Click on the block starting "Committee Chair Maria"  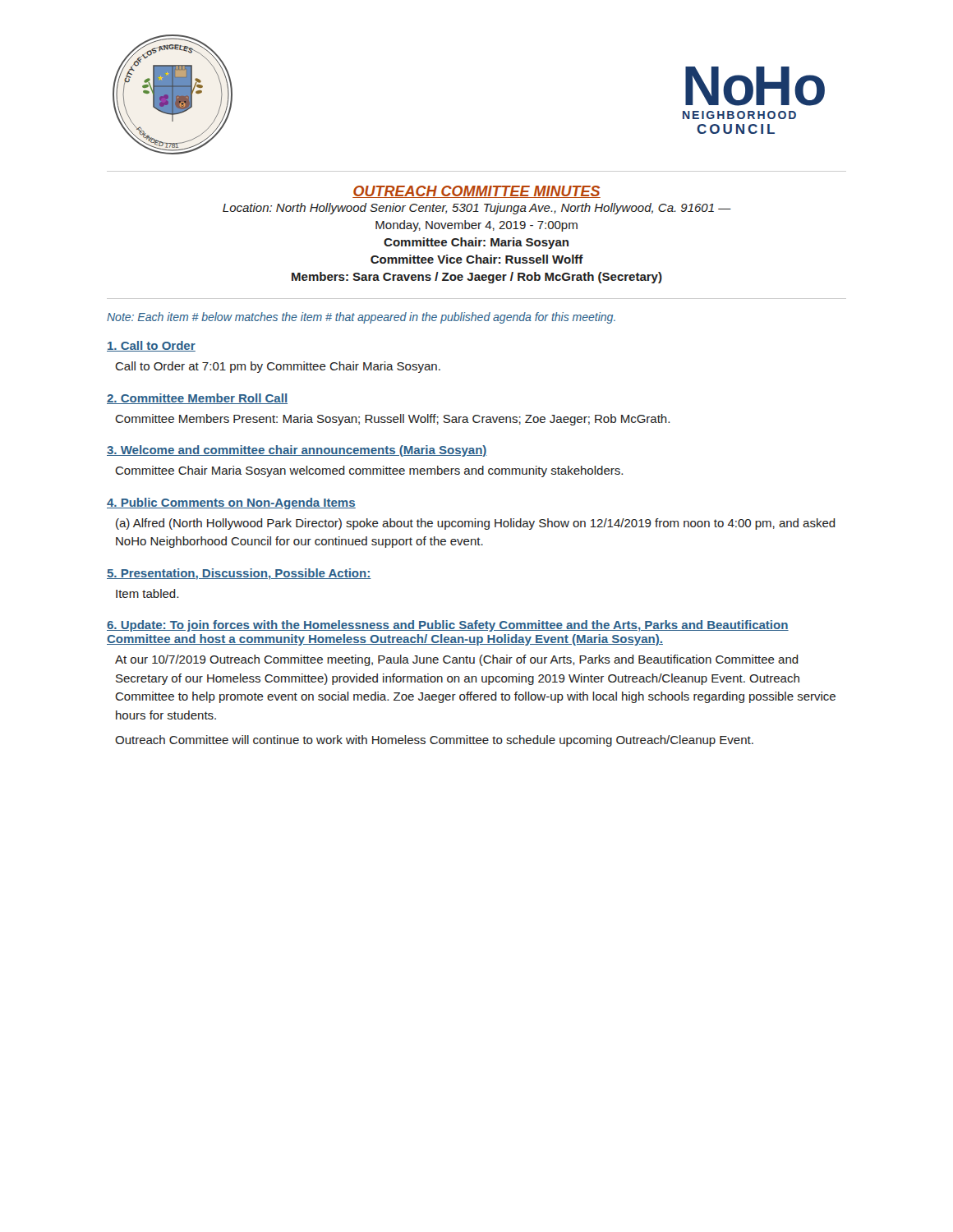(x=369, y=470)
